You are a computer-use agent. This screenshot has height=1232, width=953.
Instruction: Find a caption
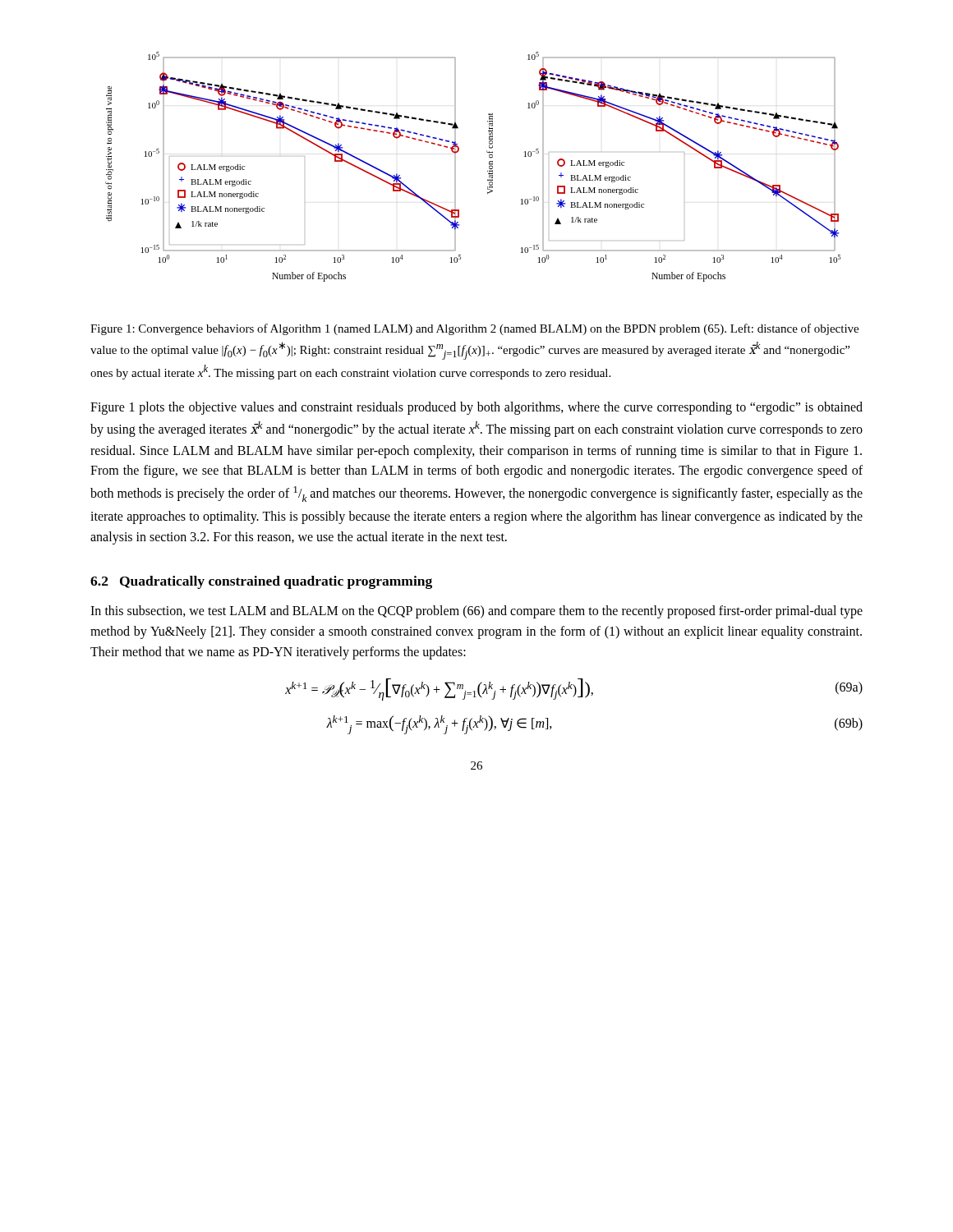475,351
